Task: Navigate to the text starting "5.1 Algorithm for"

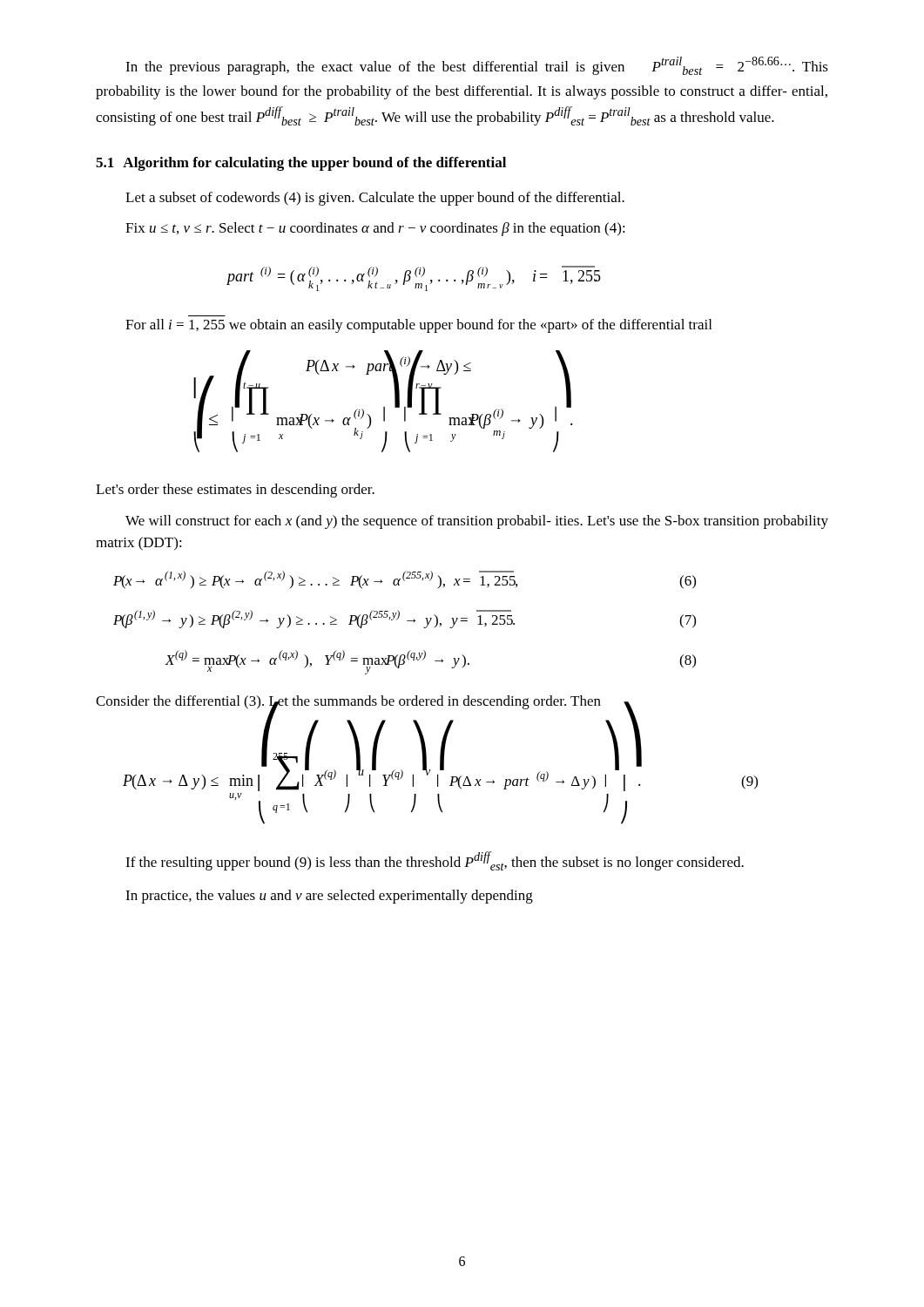Action: pos(462,163)
